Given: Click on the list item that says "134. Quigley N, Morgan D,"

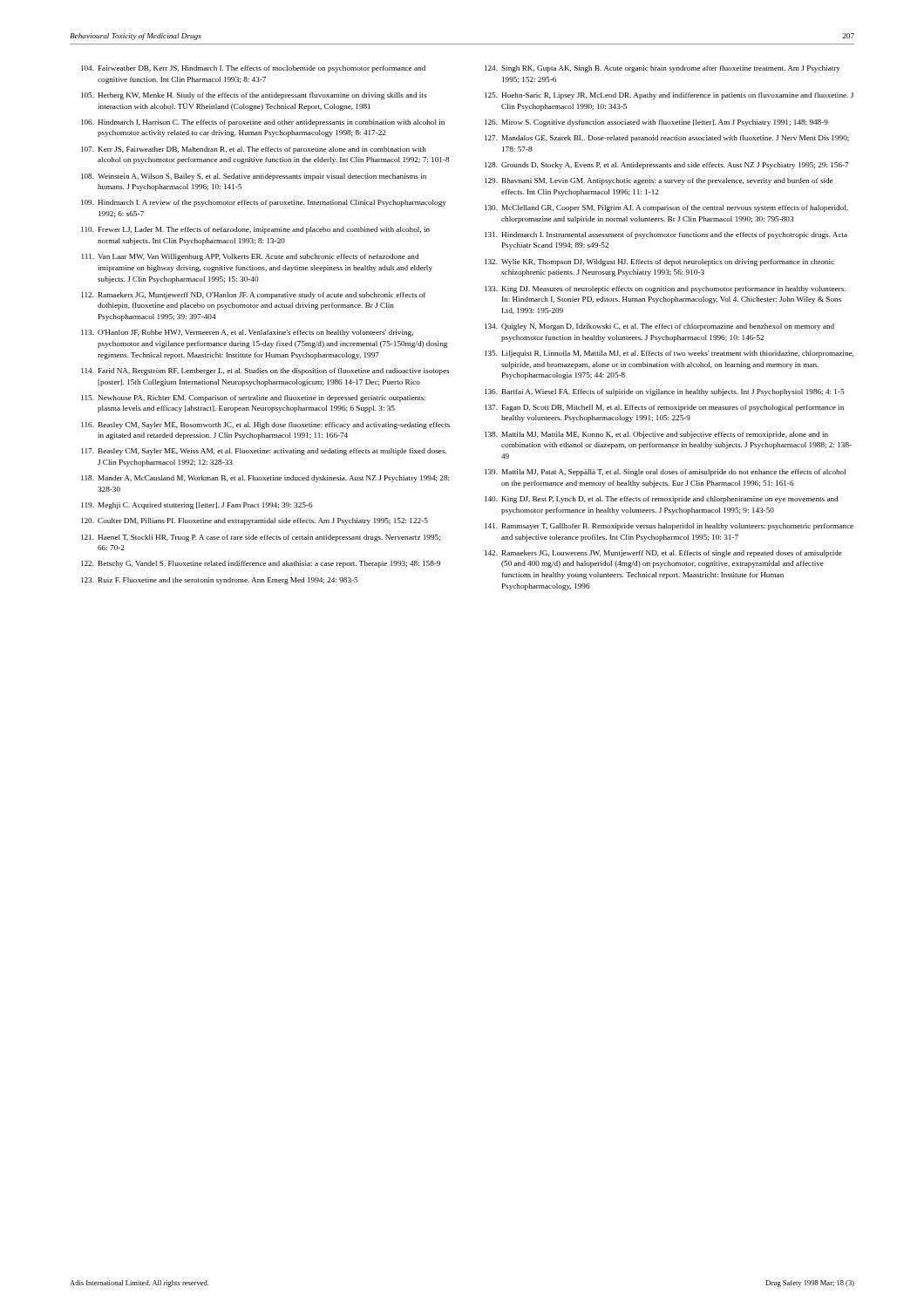Looking at the screenshot, I should (x=664, y=332).
